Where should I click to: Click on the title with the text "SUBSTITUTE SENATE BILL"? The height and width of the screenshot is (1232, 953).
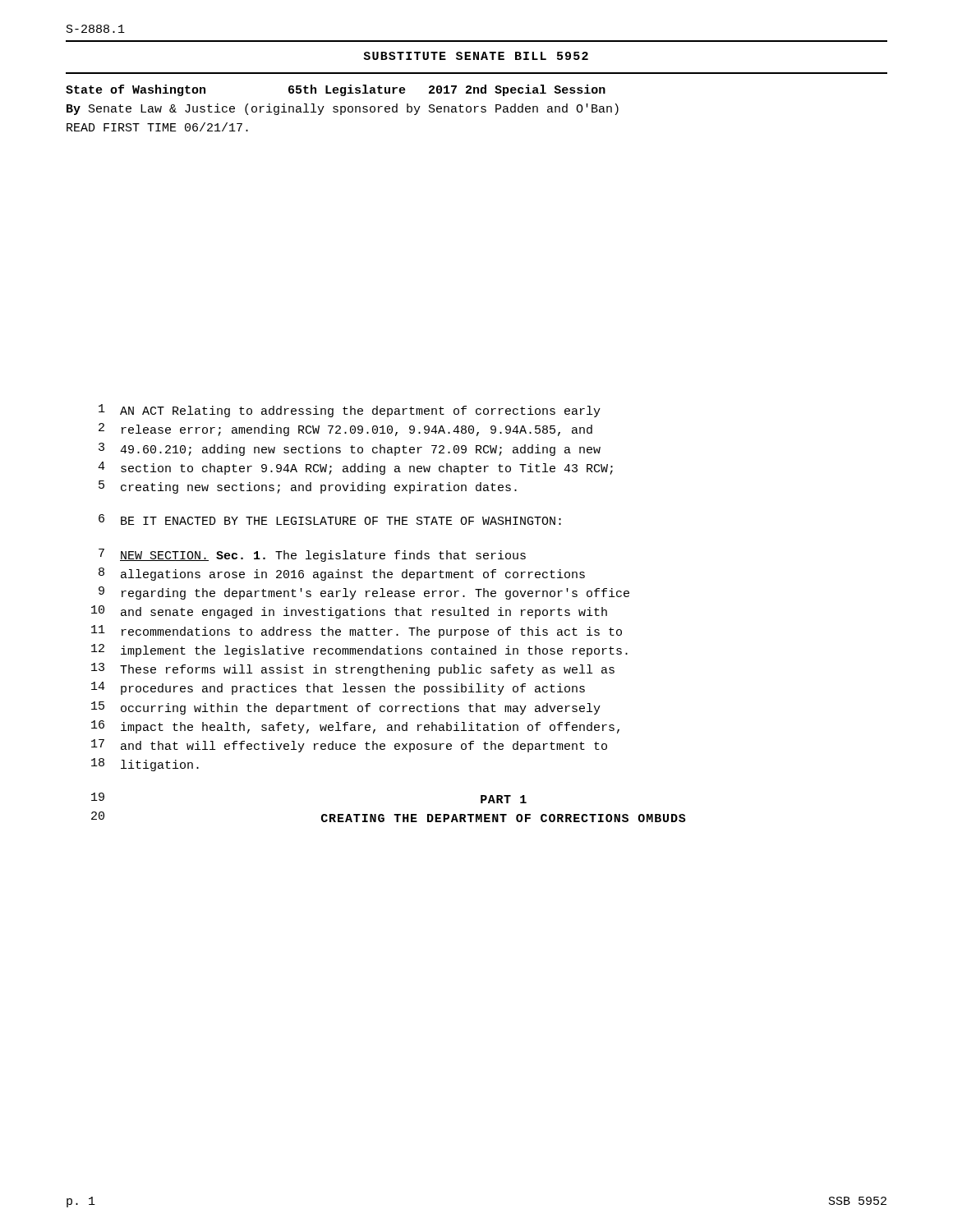(476, 57)
